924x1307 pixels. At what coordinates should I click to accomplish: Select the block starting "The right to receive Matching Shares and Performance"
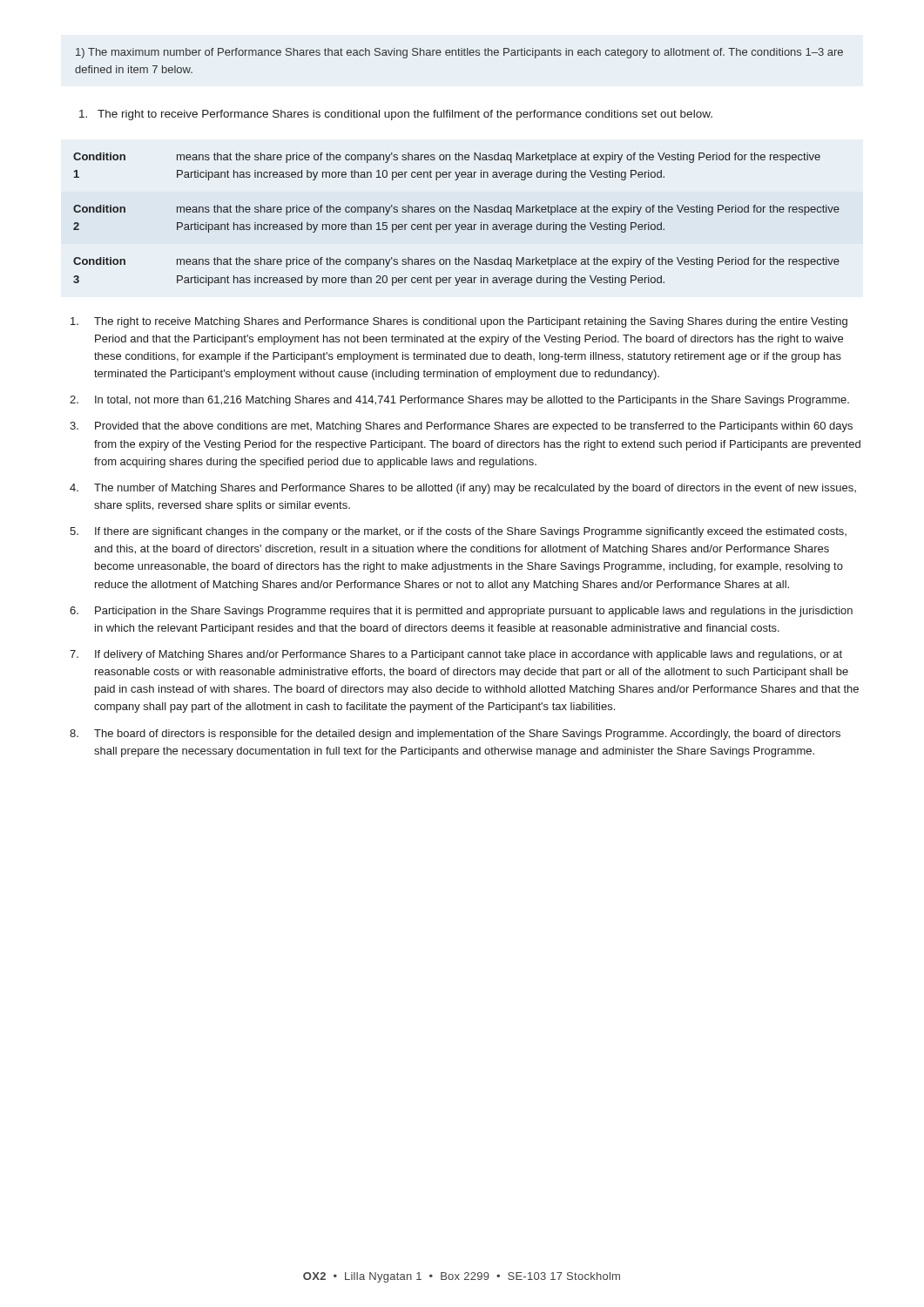pos(466,348)
